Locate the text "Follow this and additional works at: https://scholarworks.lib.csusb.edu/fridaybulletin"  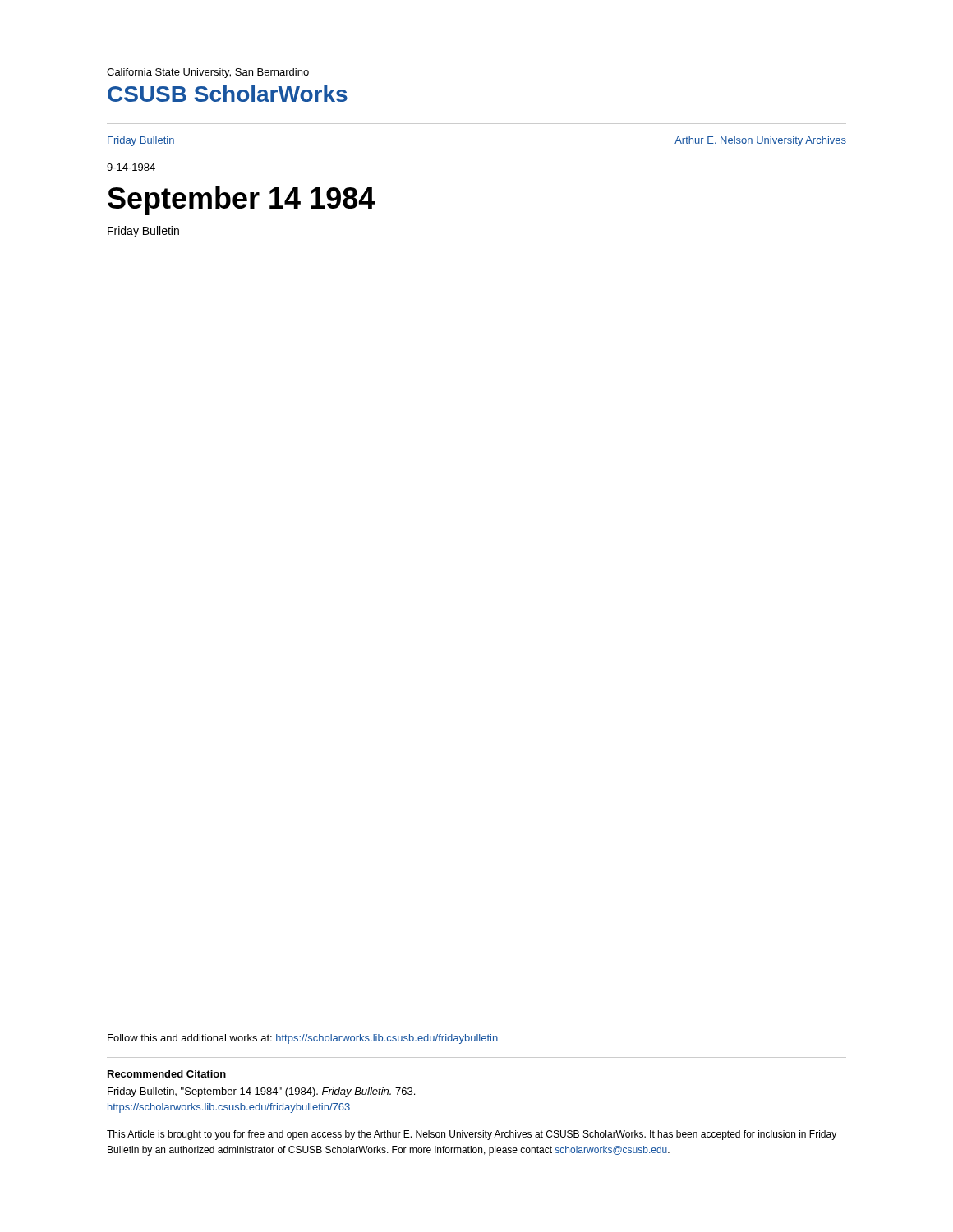(x=302, y=1037)
